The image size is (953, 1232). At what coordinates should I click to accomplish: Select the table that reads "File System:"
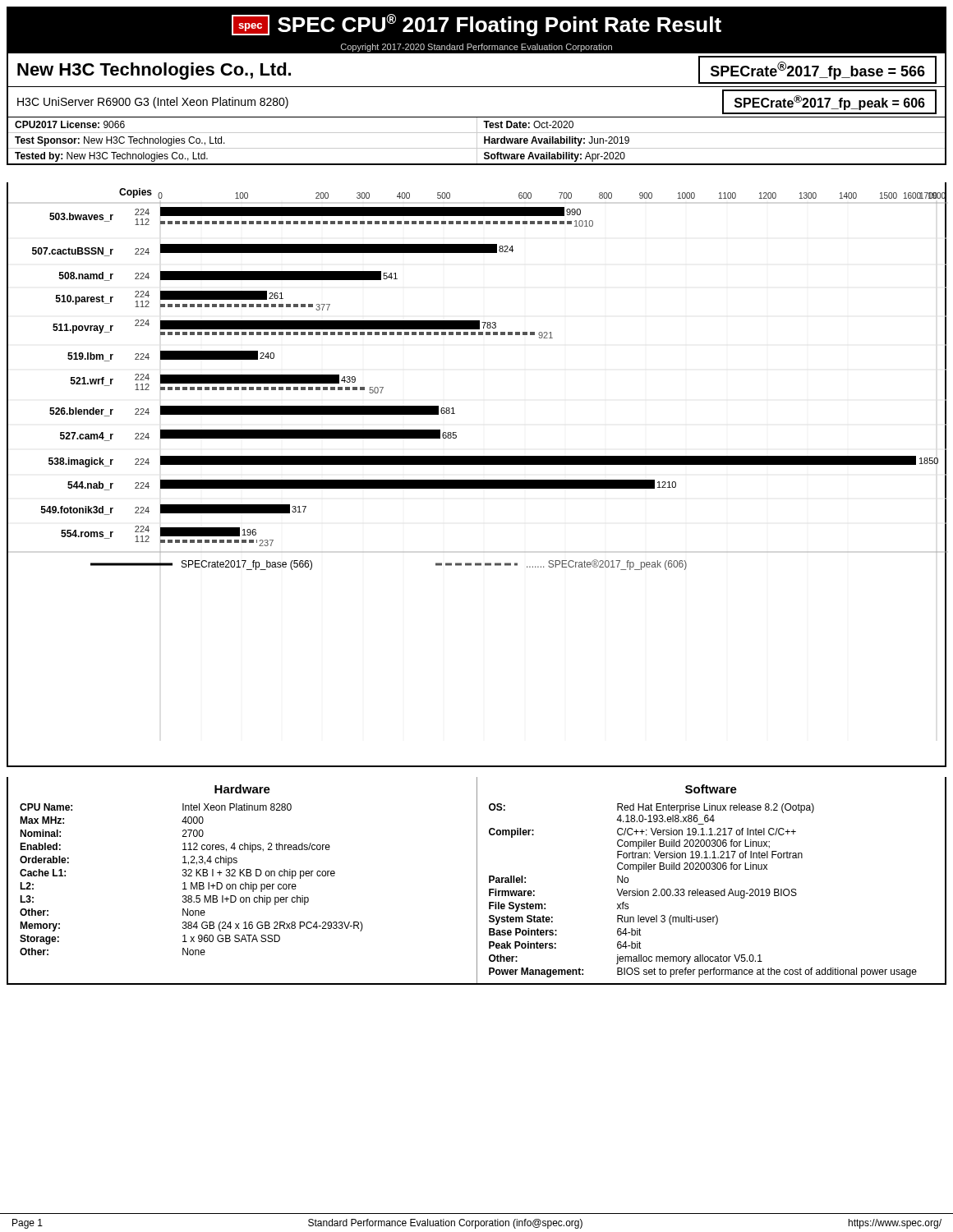pos(711,880)
